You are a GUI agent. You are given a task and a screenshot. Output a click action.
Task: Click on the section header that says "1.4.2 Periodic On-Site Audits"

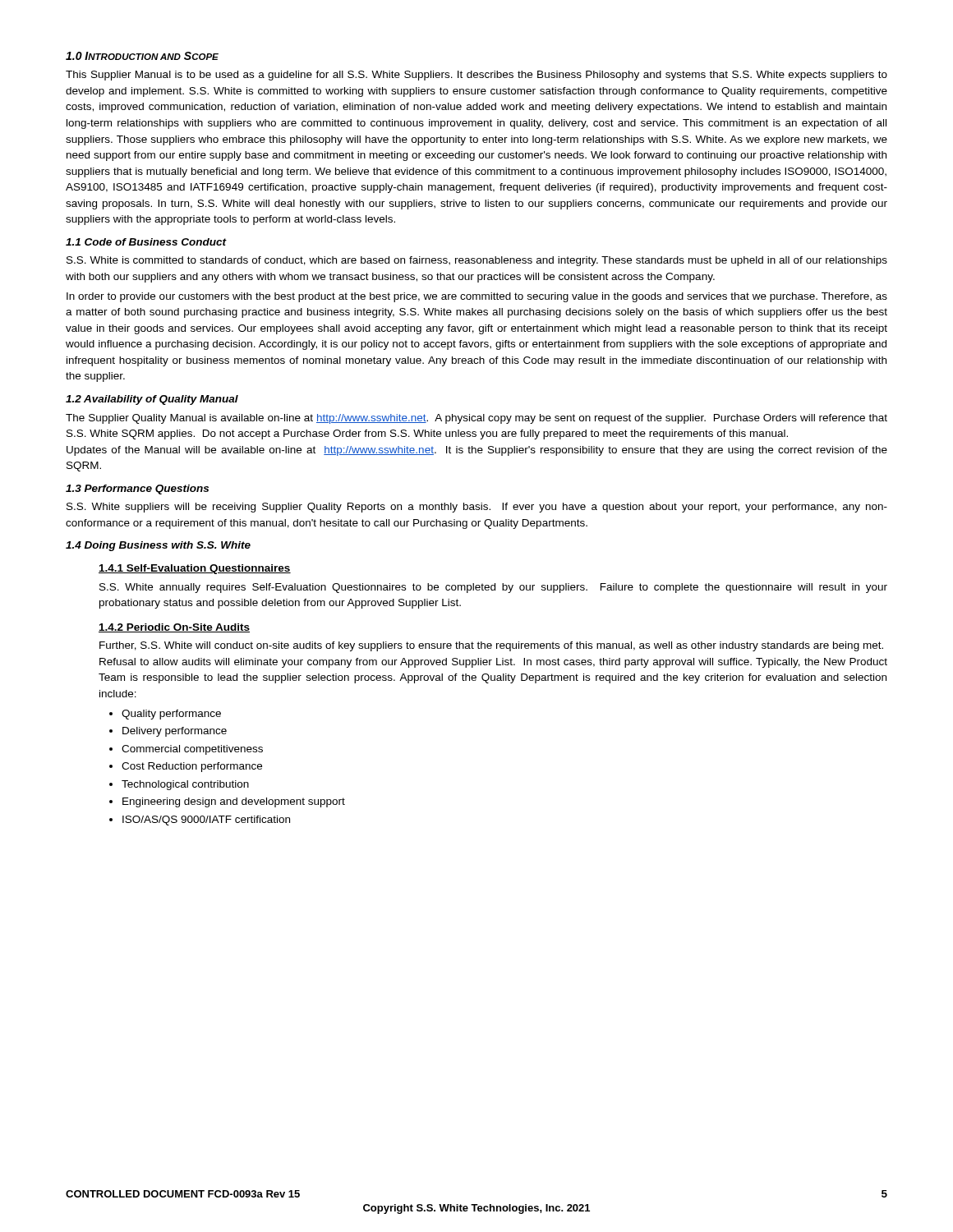pos(174,628)
